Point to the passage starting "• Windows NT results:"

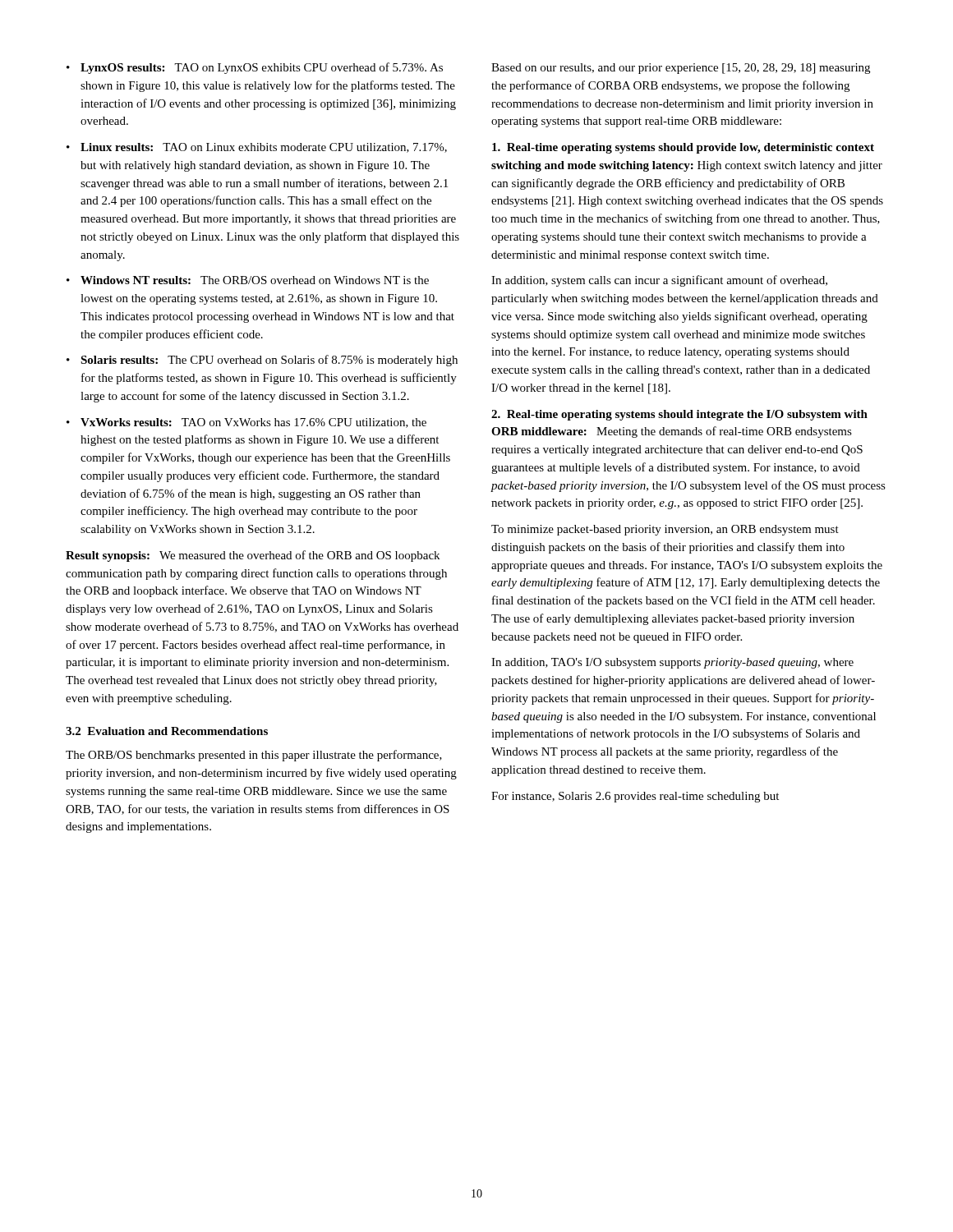pyautogui.click(x=264, y=308)
